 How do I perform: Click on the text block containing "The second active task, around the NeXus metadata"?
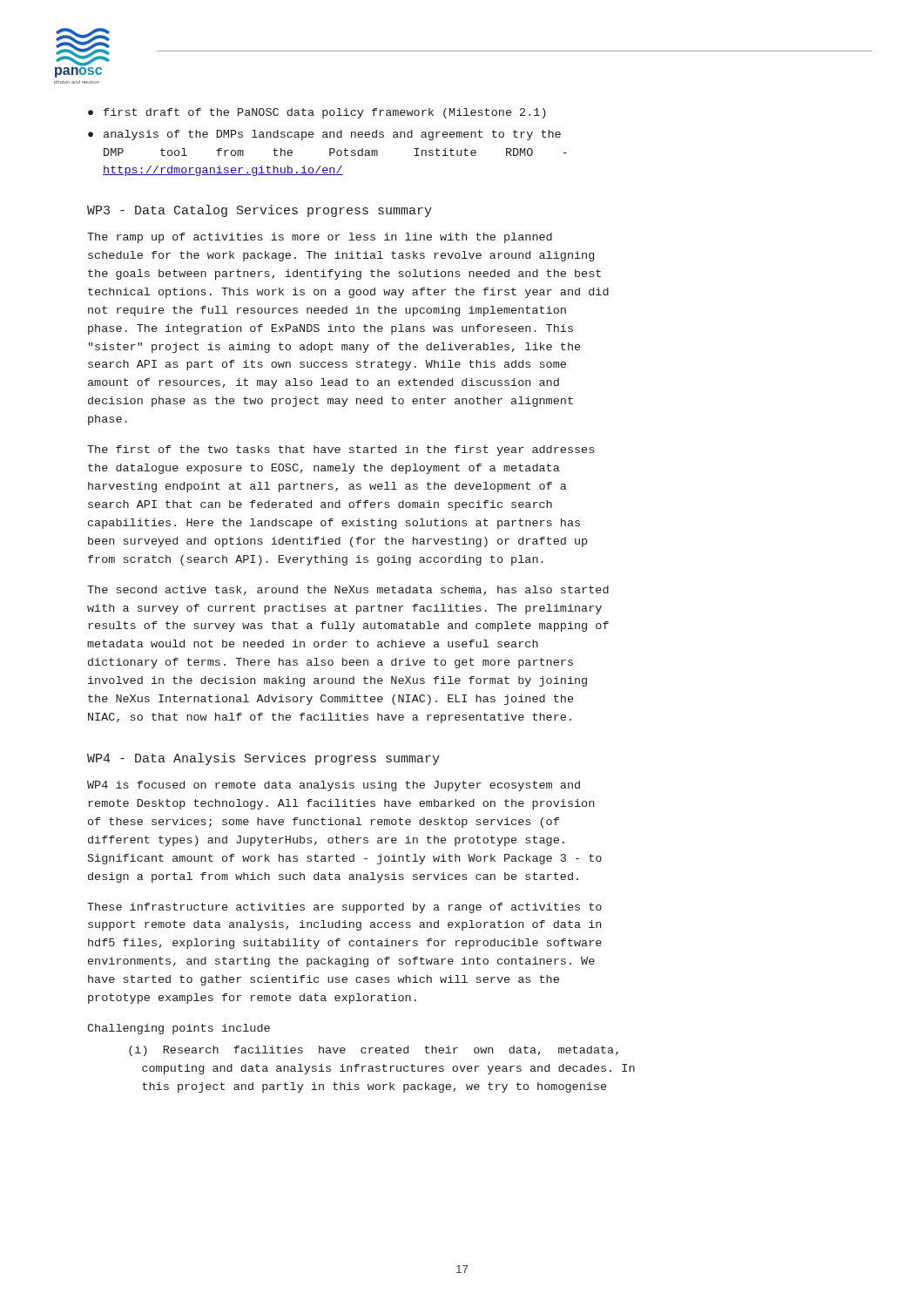tap(348, 654)
